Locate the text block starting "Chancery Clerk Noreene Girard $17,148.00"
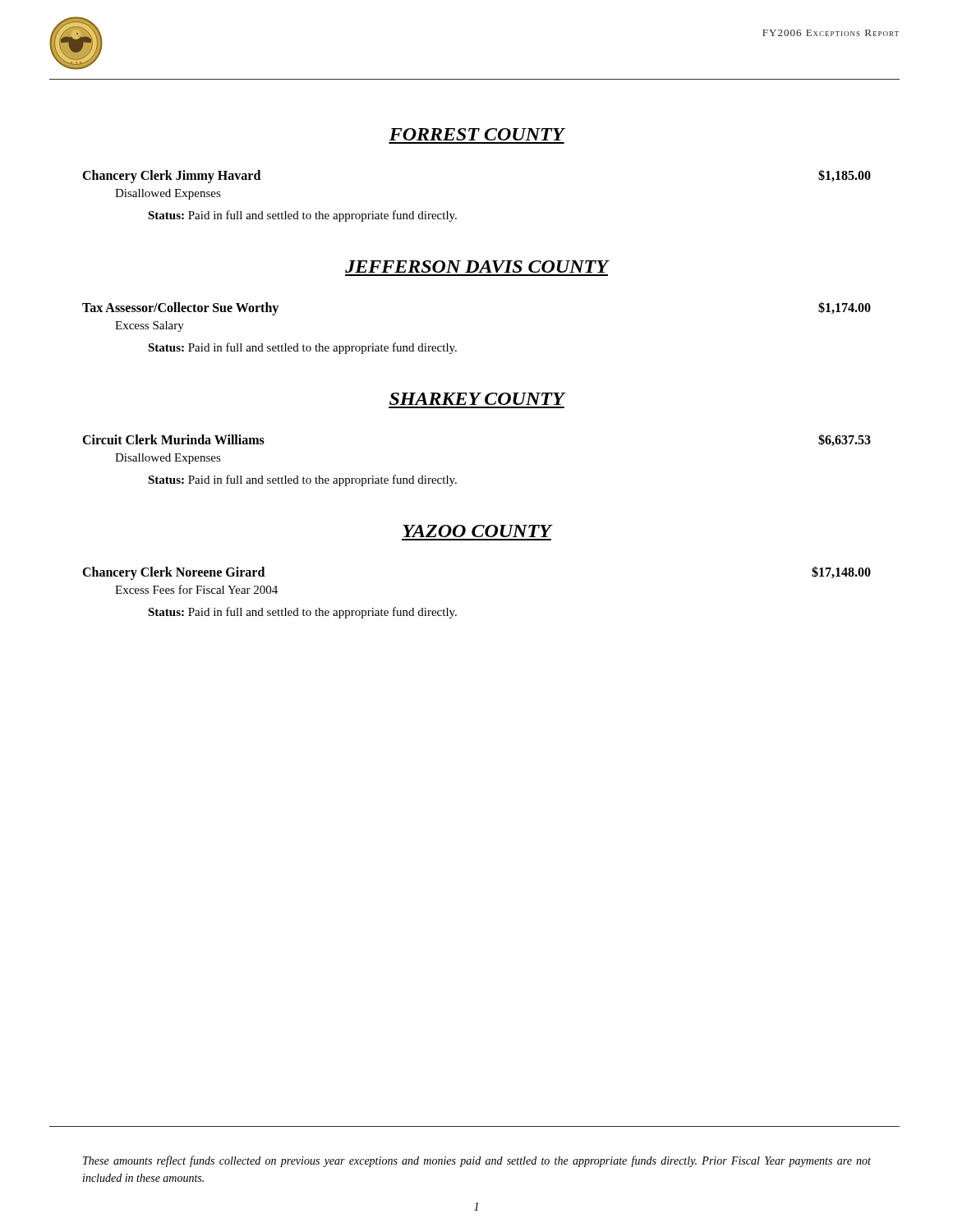Viewport: 953px width, 1232px height. point(180,573)
